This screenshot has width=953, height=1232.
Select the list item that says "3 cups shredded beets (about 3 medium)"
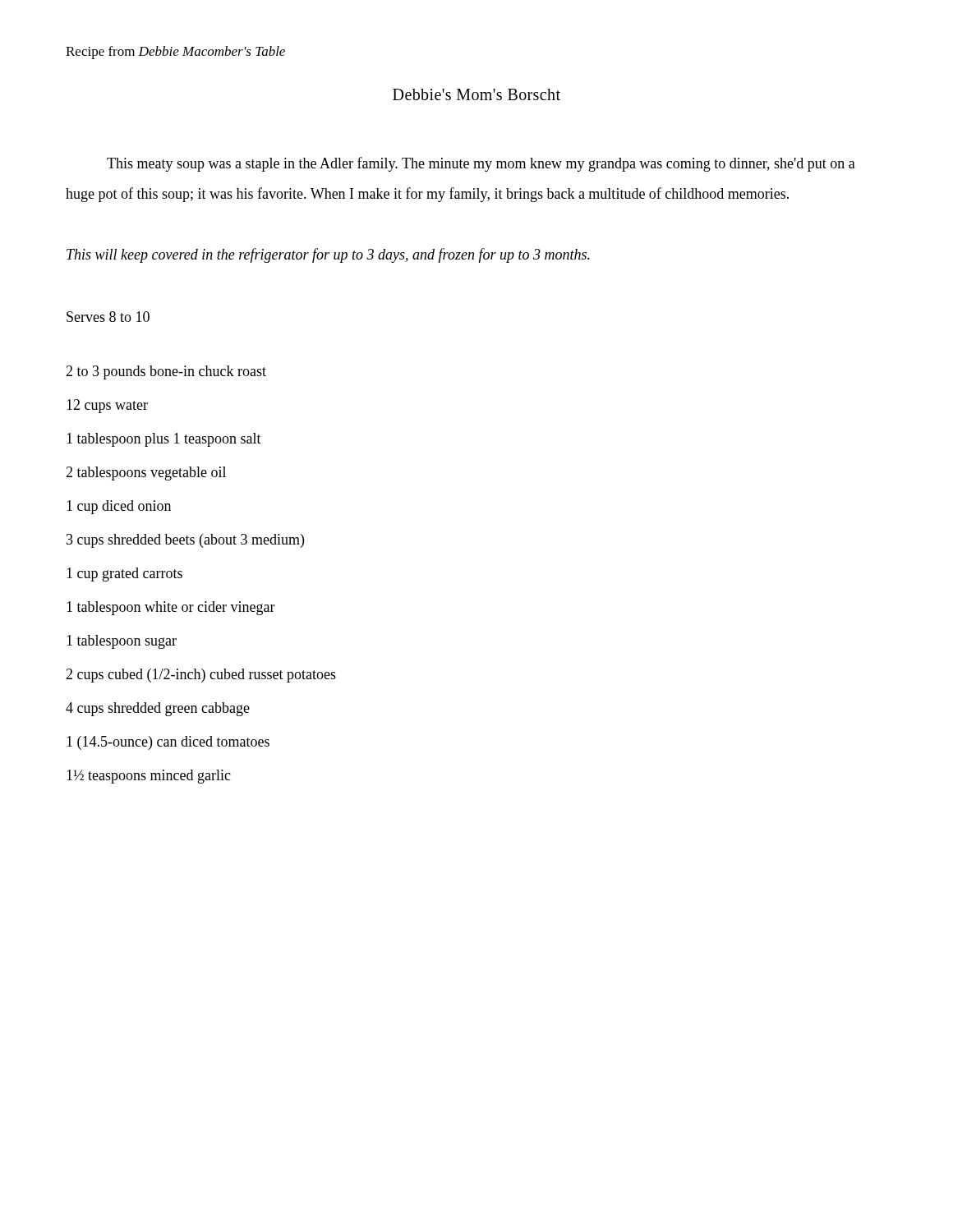[x=185, y=540]
